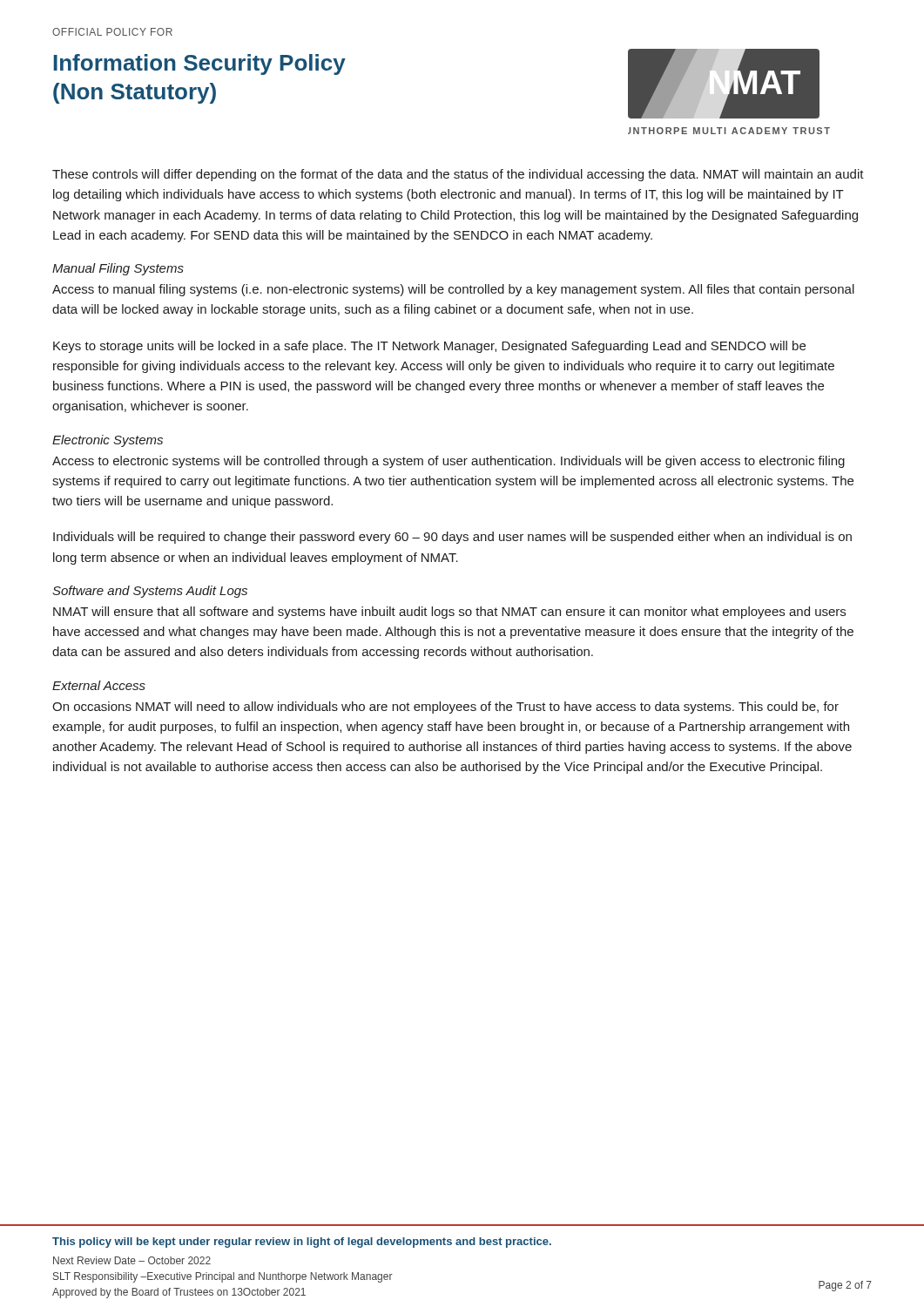924x1307 pixels.
Task: Point to the block starting "On occasions NMAT will need"
Action: [x=452, y=736]
